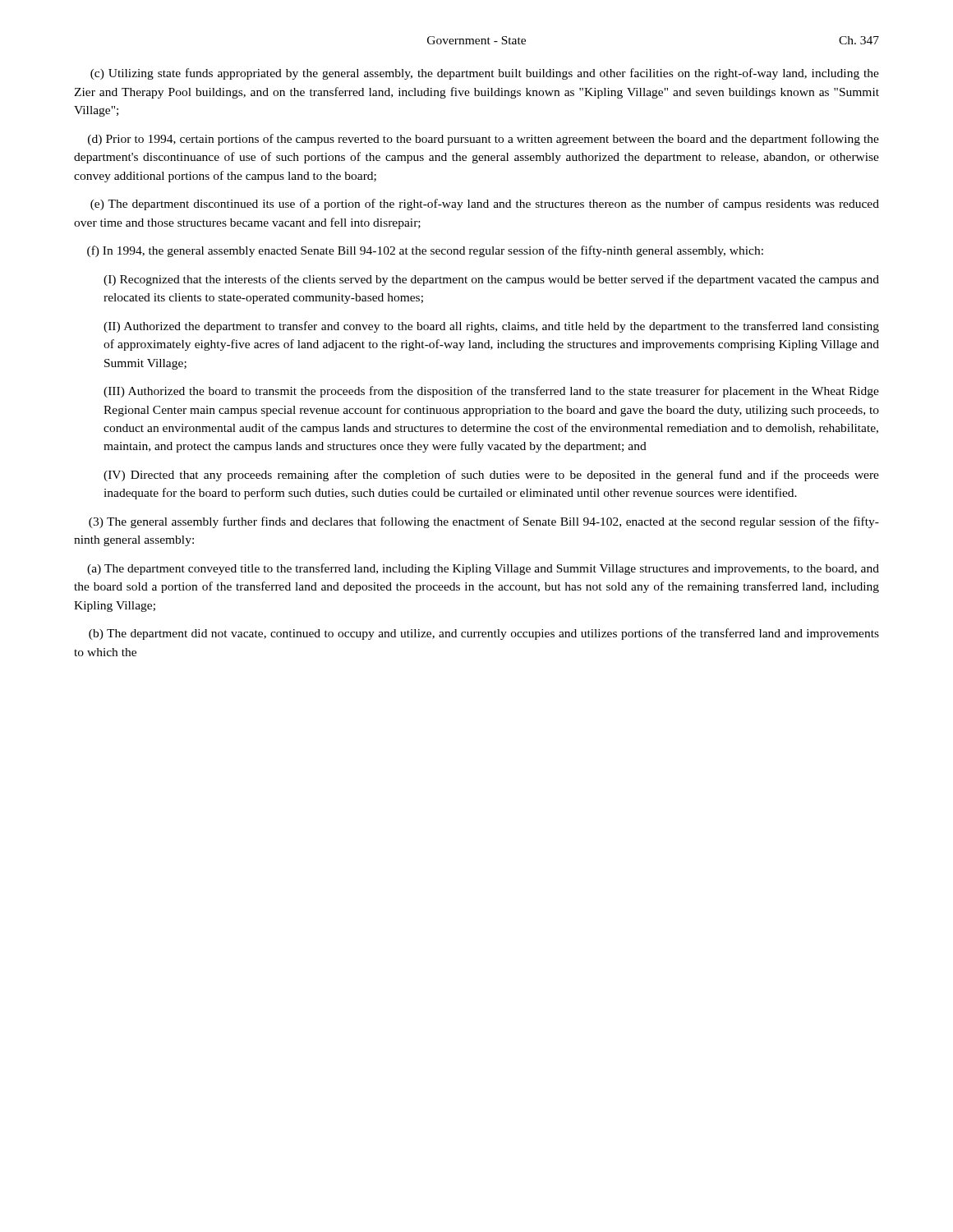
Task: Point to the block beginning "(a) The department conveyed"
Action: (x=476, y=586)
